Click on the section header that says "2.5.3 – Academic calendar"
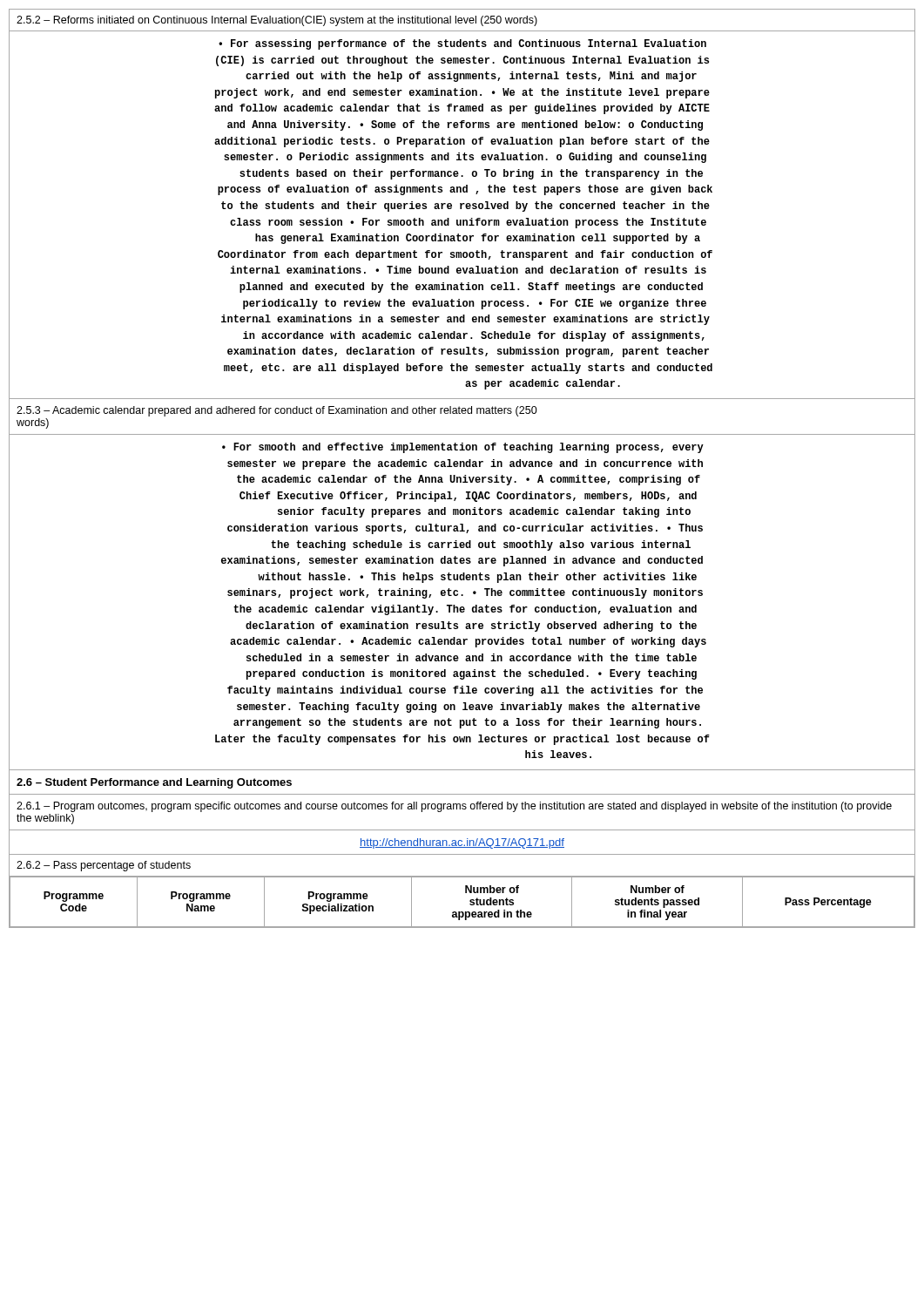924x1307 pixels. 277,417
